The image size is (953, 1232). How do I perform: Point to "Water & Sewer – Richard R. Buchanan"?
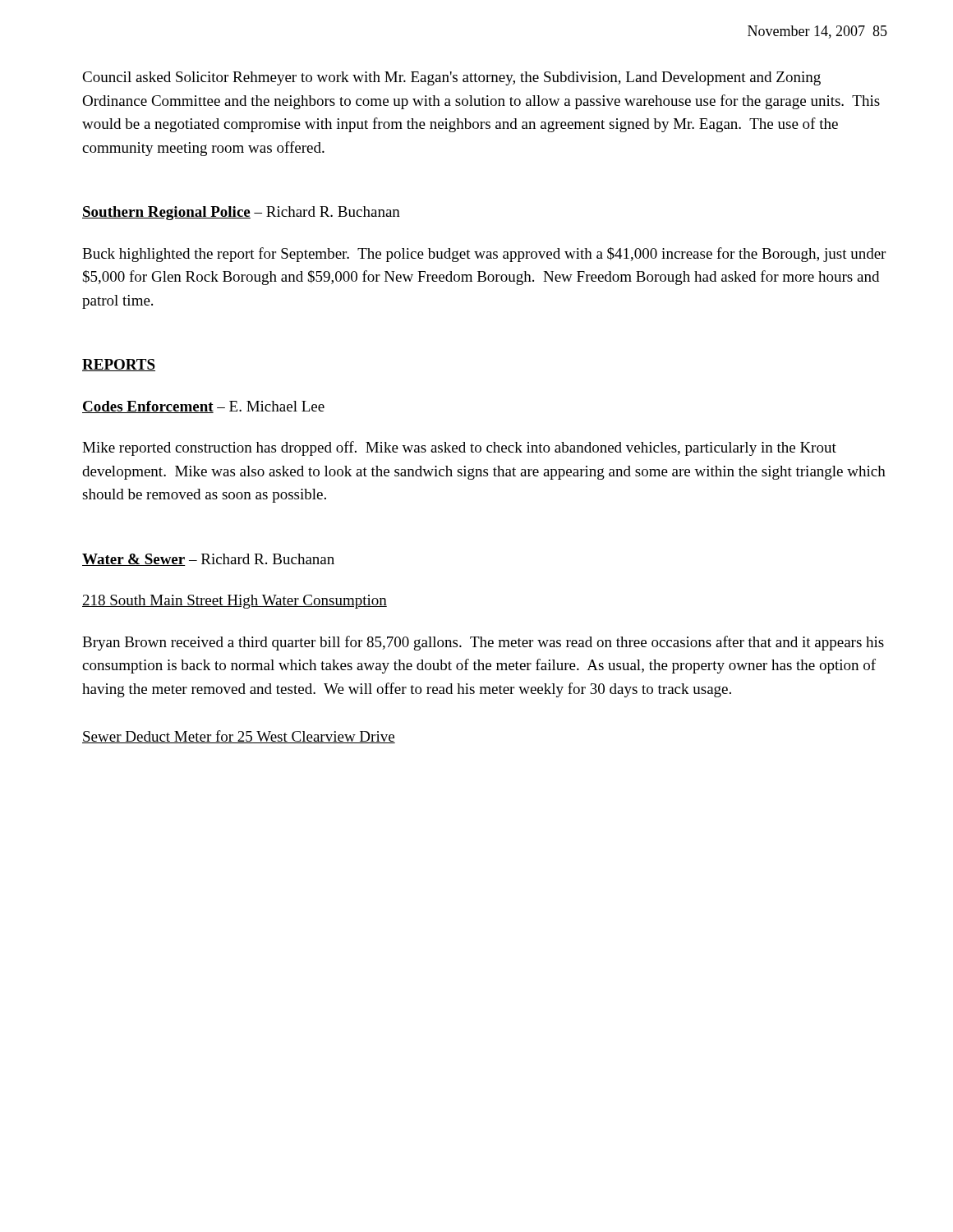208,560
